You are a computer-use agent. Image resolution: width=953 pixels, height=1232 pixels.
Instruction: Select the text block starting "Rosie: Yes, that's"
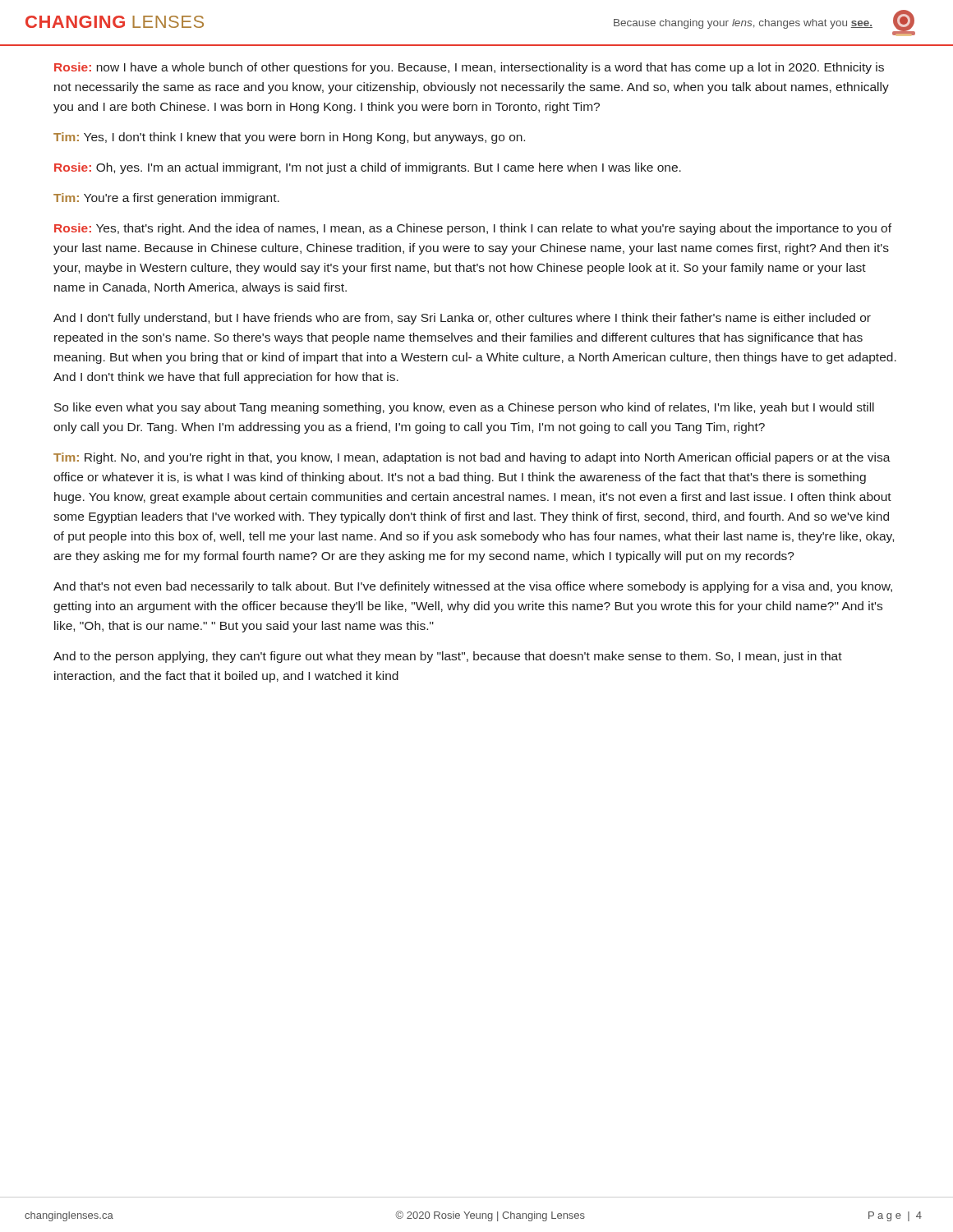476,258
